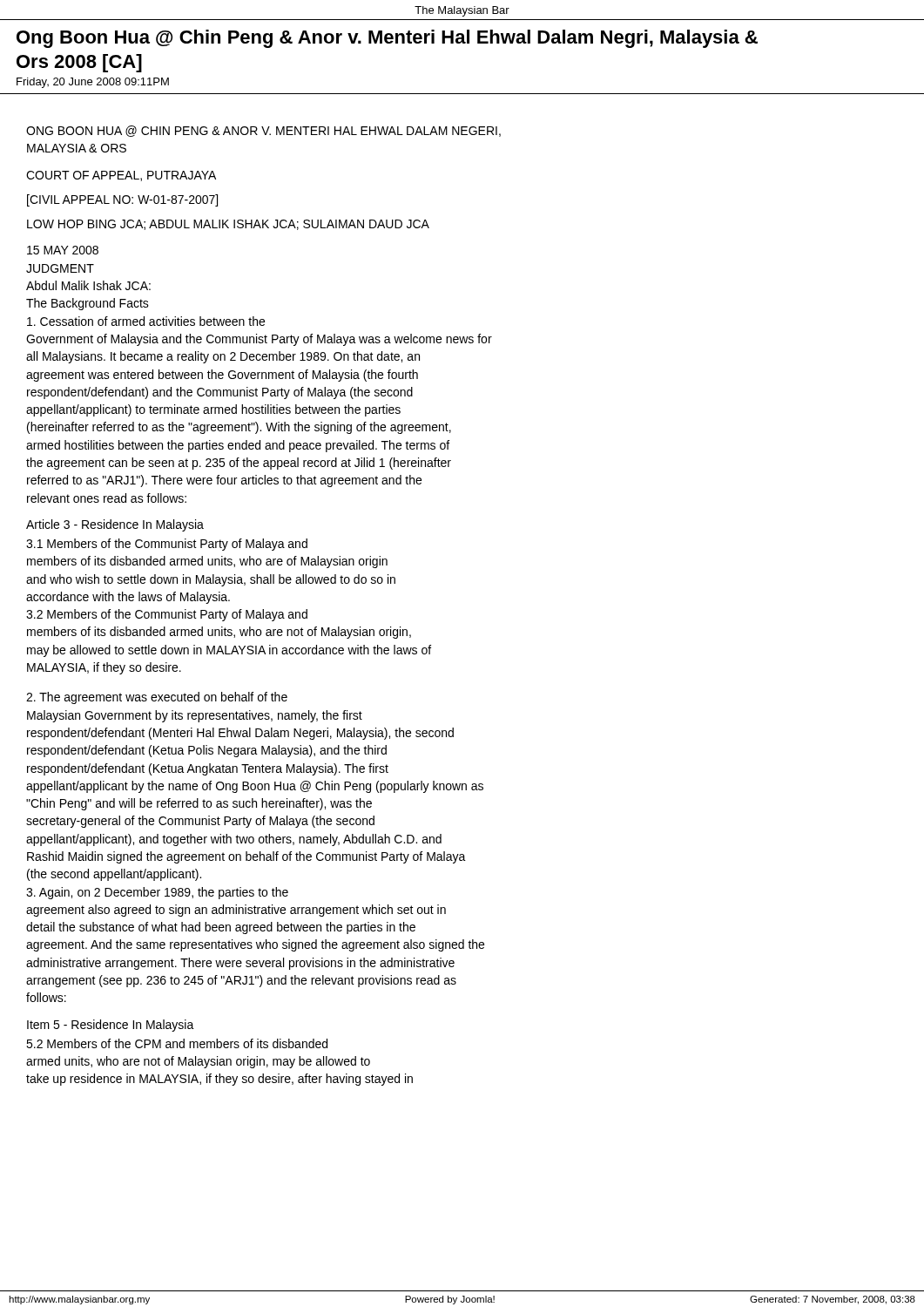The image size is (924, 1307).
Task: Select the text block that says "2 Members of the CPM"
Action: (x=220, y=1061)
